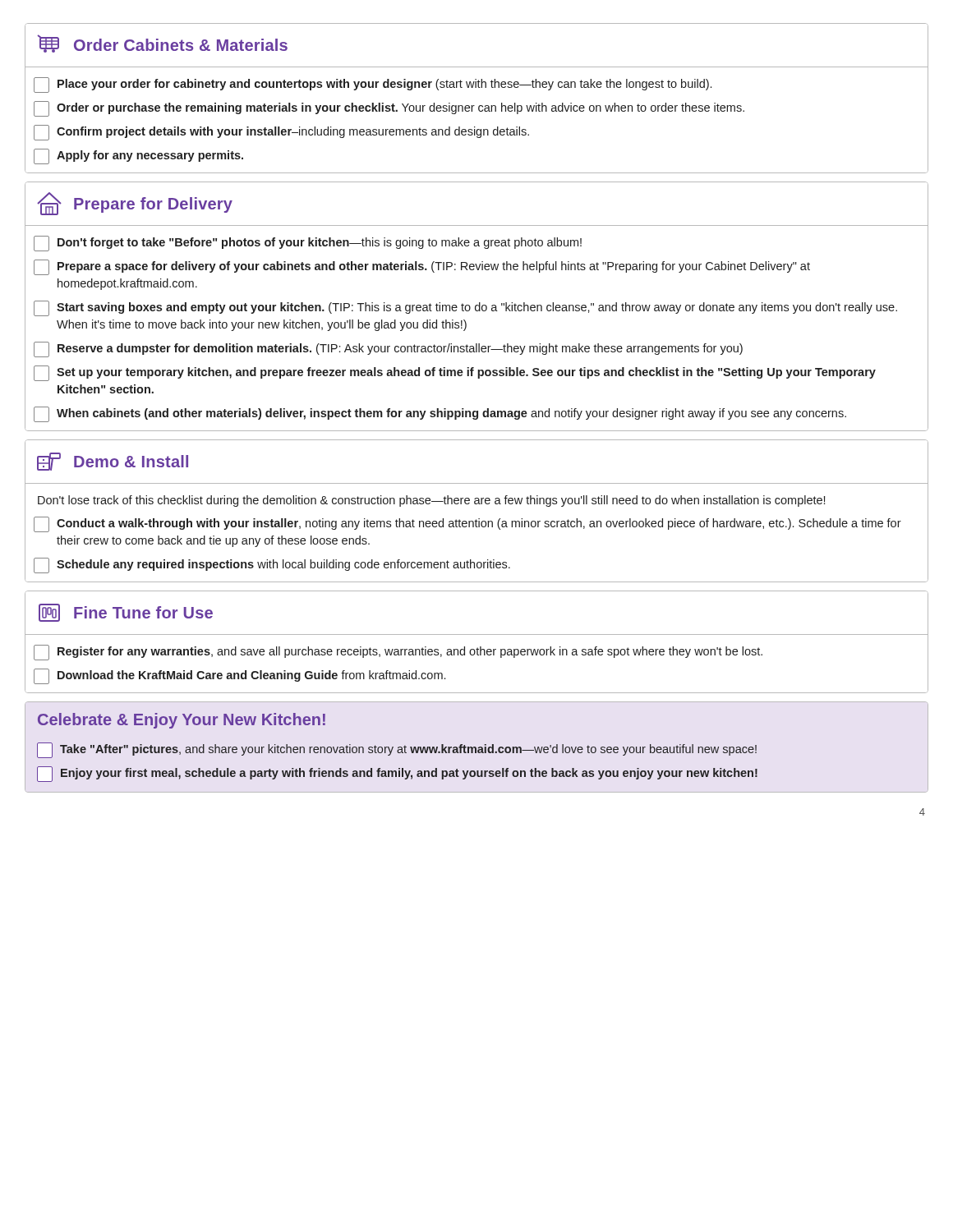953x1232 pixels.
Task: Click the passage that begins "Prepare a space for delivery"
Action: pos(475,275)
